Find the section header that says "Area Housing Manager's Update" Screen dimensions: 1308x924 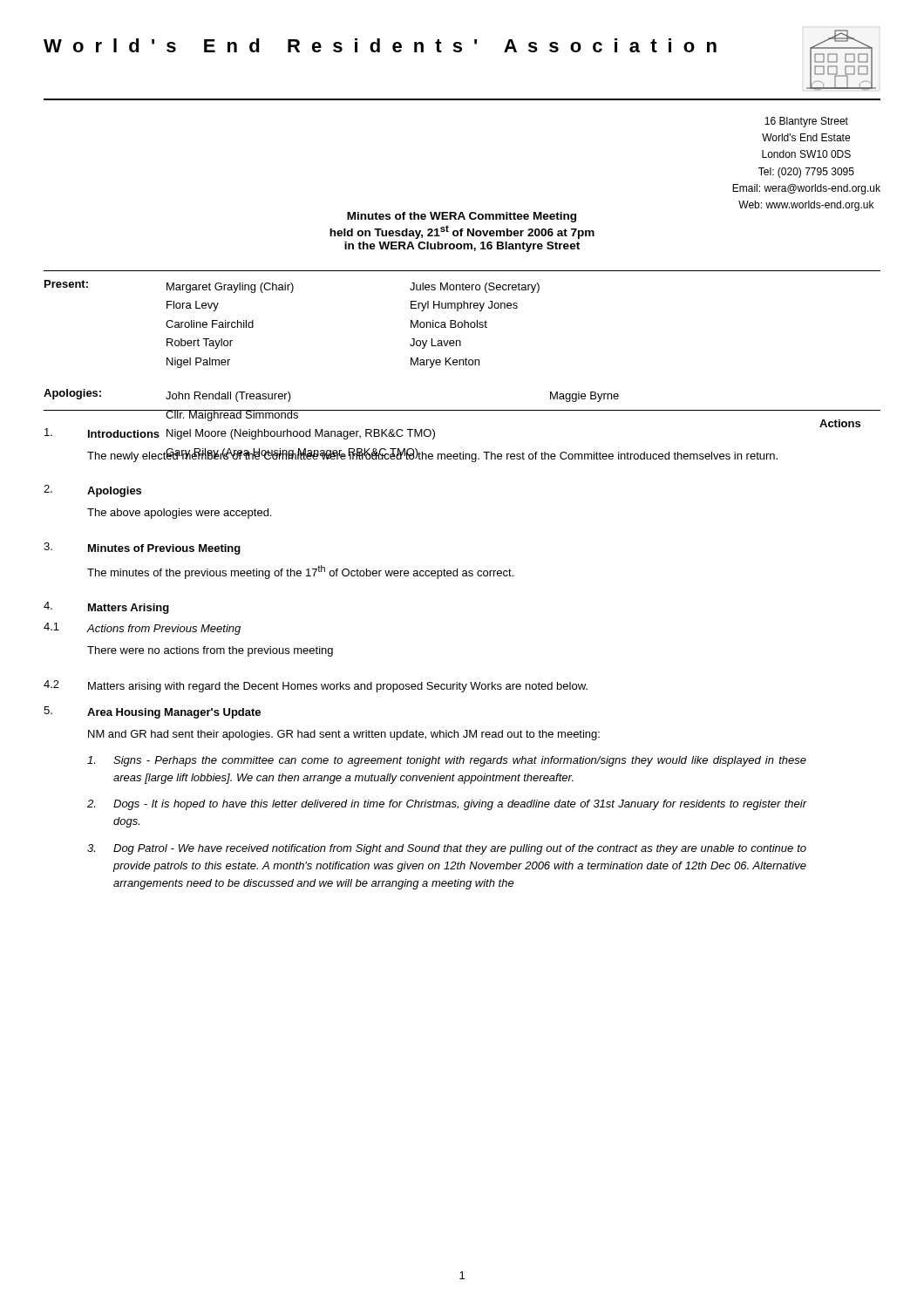click(x=174, y=712)
